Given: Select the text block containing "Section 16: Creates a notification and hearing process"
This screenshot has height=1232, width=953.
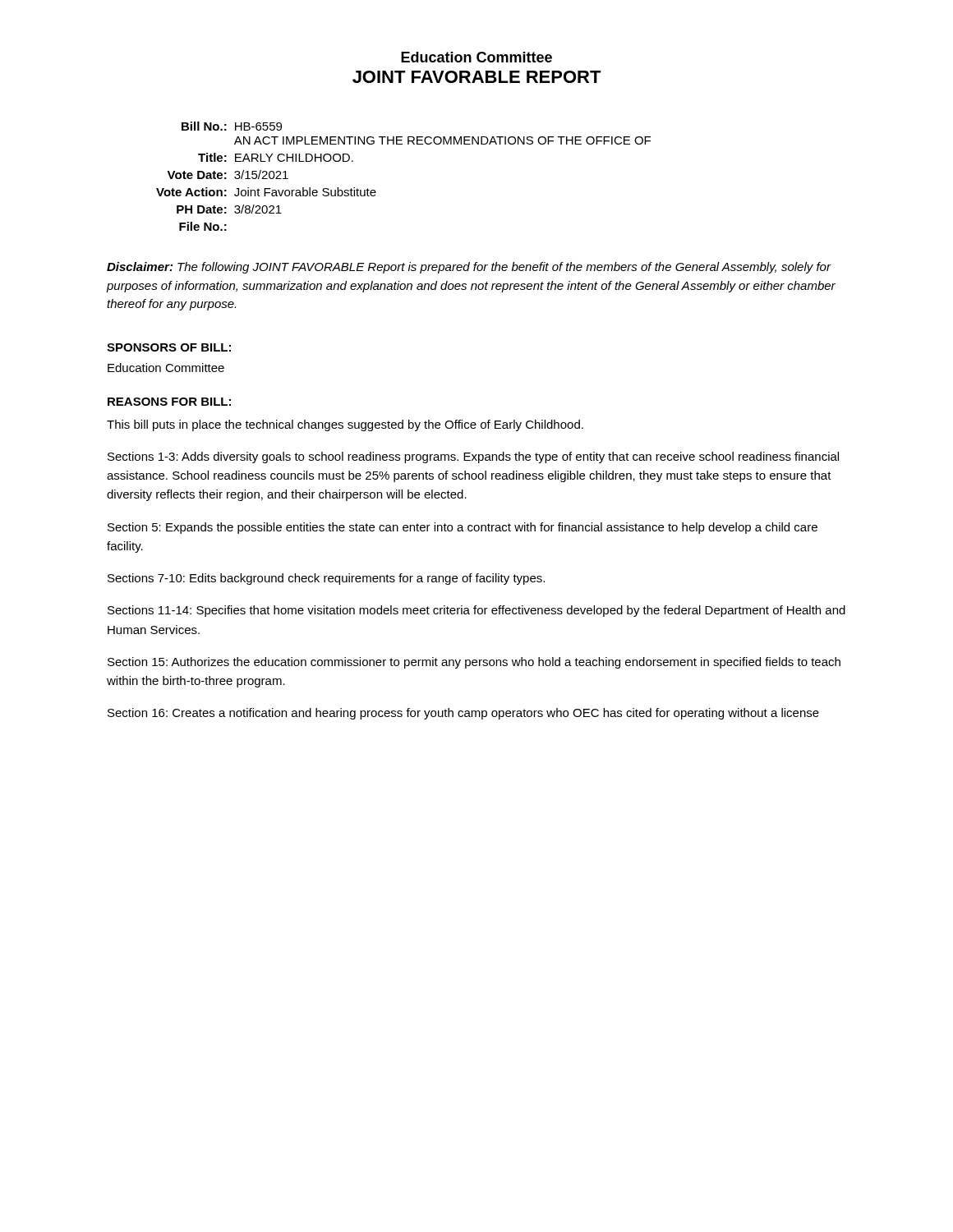Looking at the screenshot, I should click(x=463, y=713).
